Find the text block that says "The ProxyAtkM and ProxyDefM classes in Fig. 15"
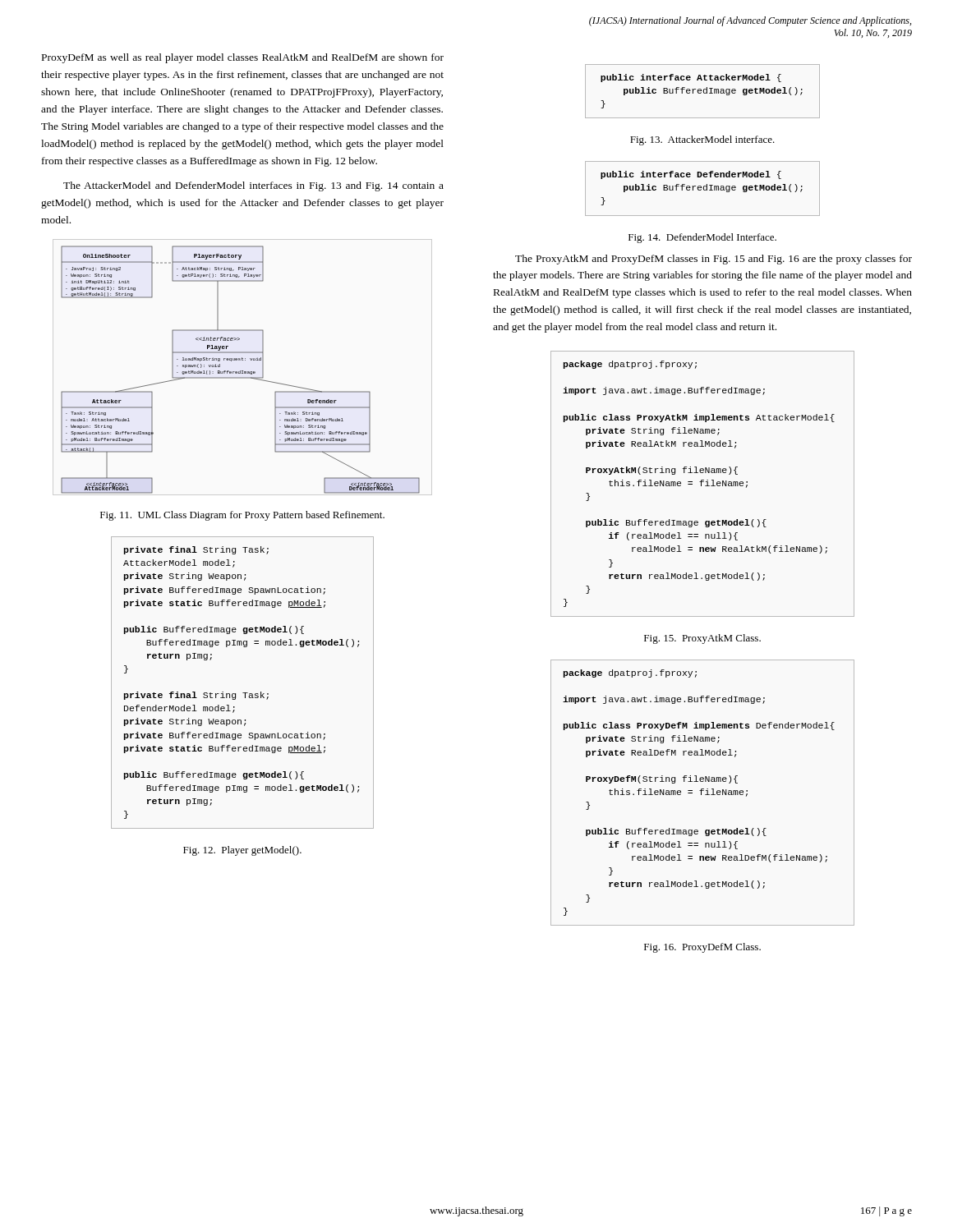This screenshot has width=953, height=1232. [702, 292]
